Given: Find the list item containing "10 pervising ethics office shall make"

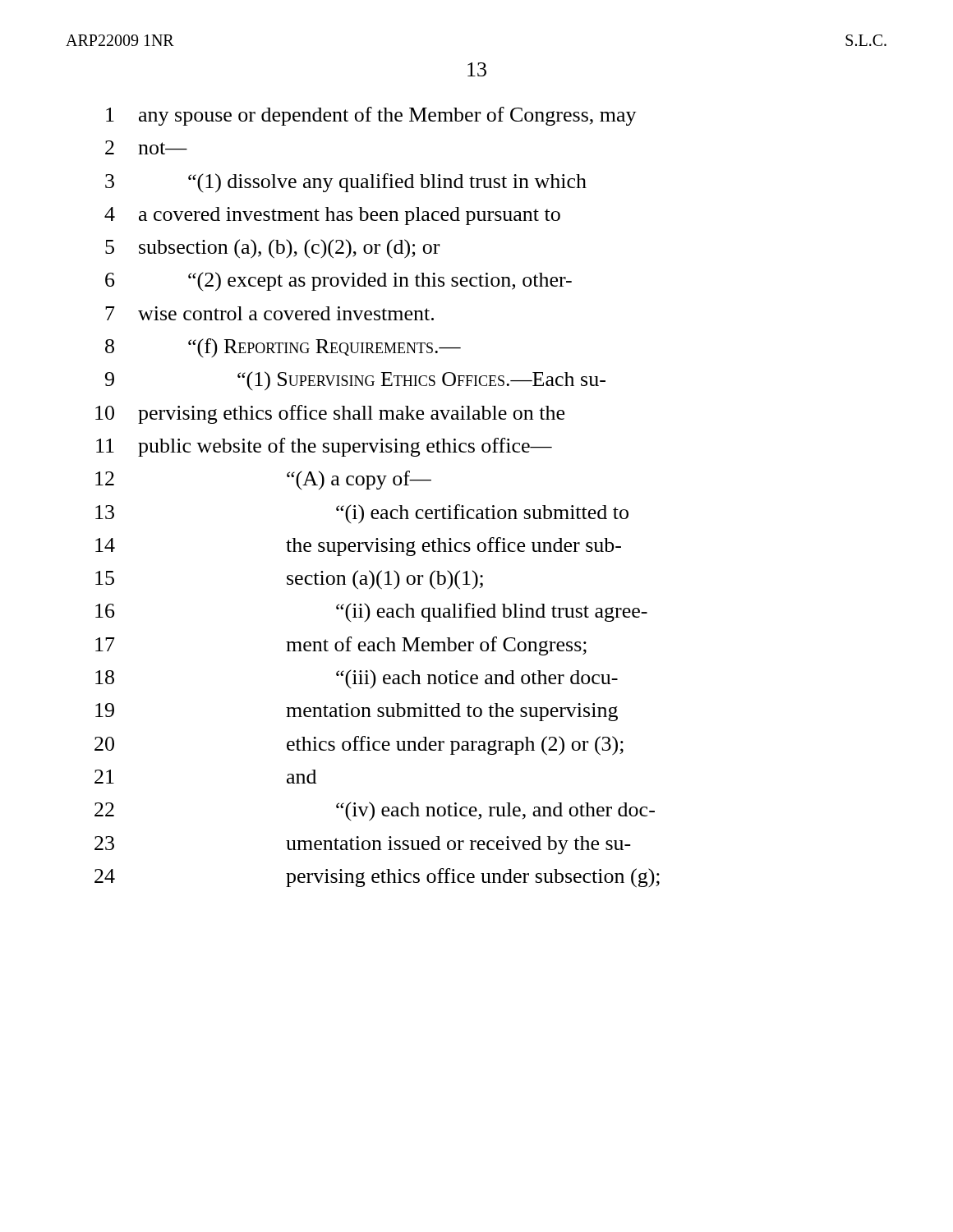Looking at the screenshot, I should [476, 413].
